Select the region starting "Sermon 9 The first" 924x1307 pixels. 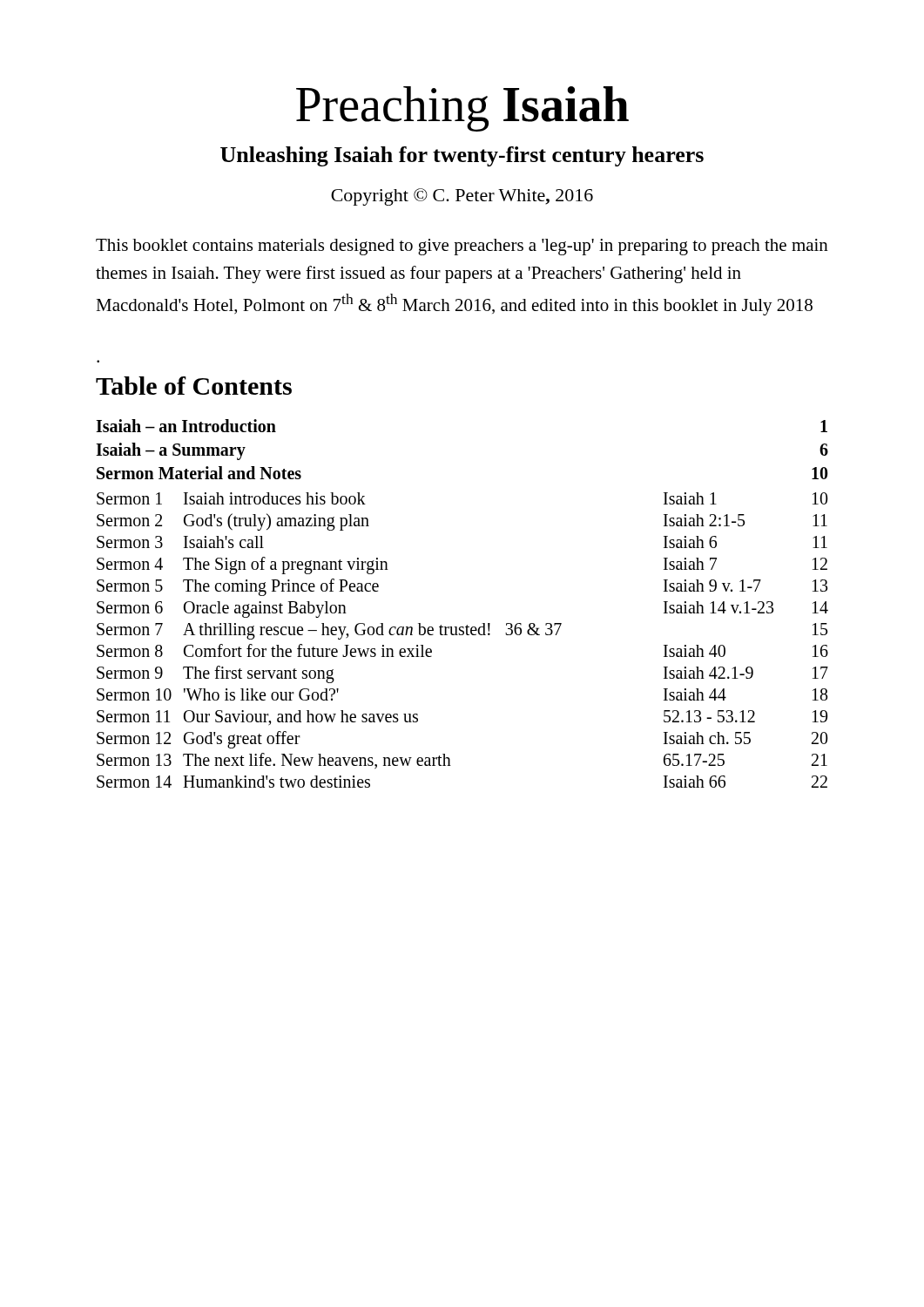(x=121, y=674)
